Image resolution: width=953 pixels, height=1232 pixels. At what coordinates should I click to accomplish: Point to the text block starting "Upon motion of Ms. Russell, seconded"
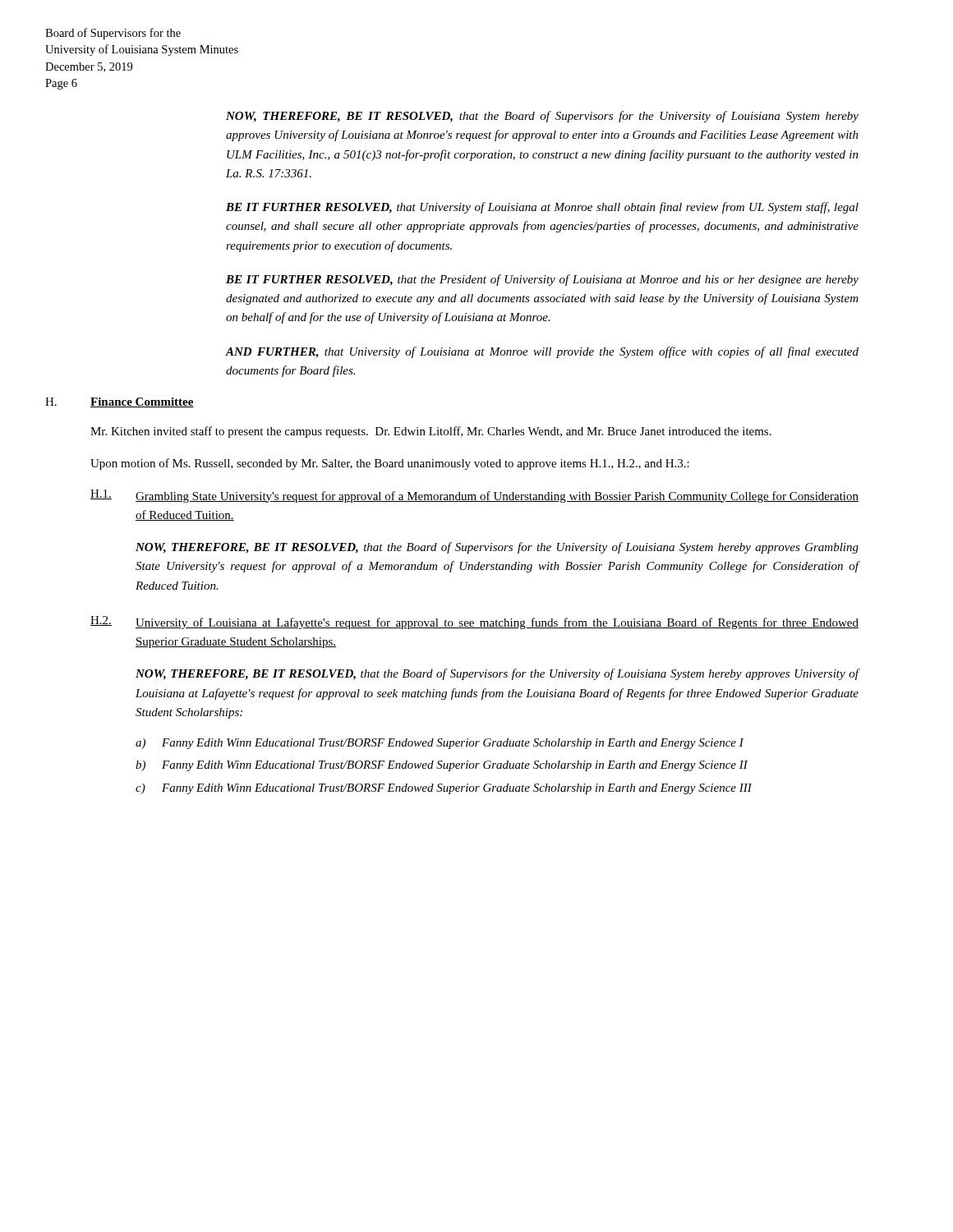click(390, 463)
